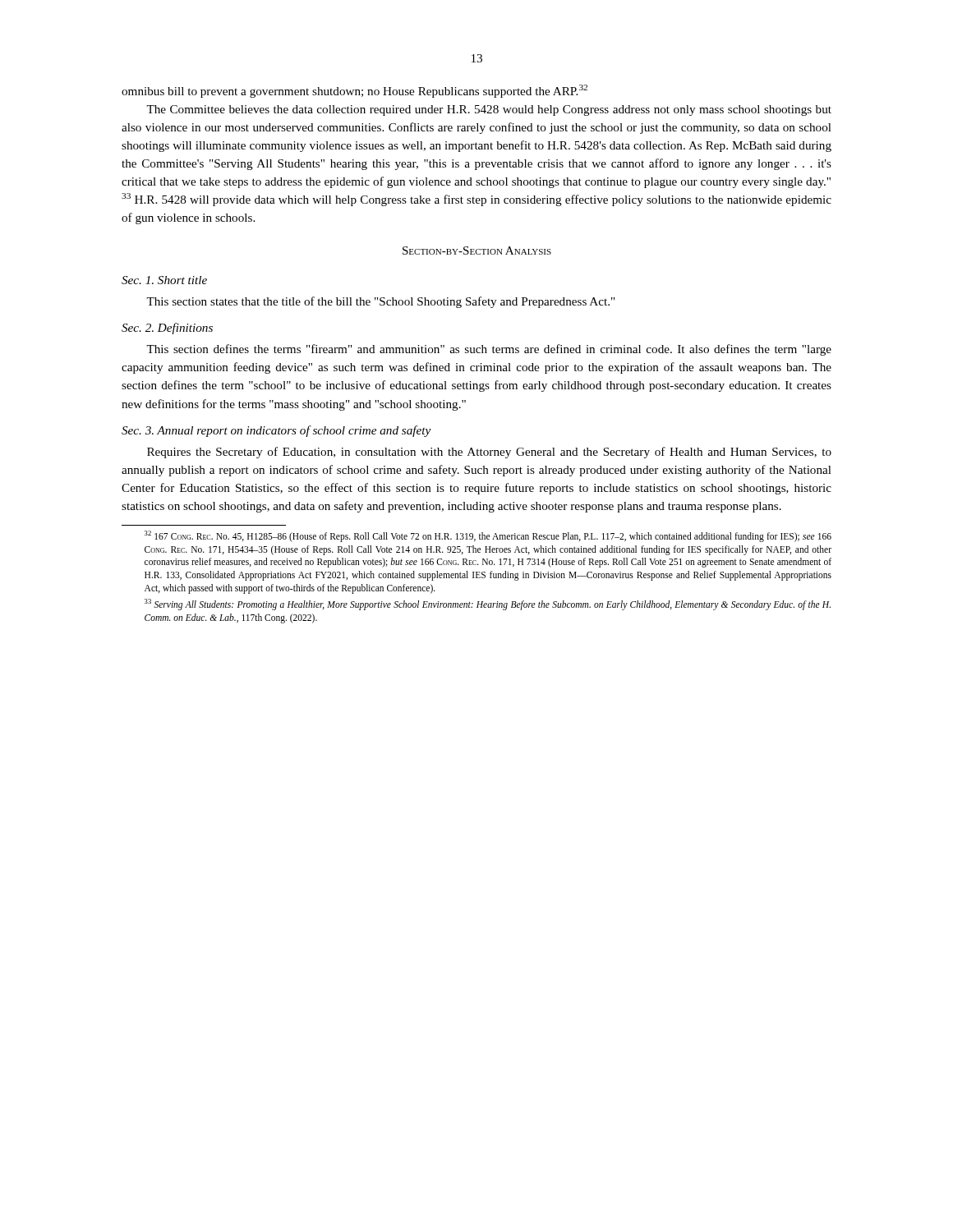953x1232 pixels.
Task: Find the text block that says "This section states that the title of the"
Action: [381, 301]
